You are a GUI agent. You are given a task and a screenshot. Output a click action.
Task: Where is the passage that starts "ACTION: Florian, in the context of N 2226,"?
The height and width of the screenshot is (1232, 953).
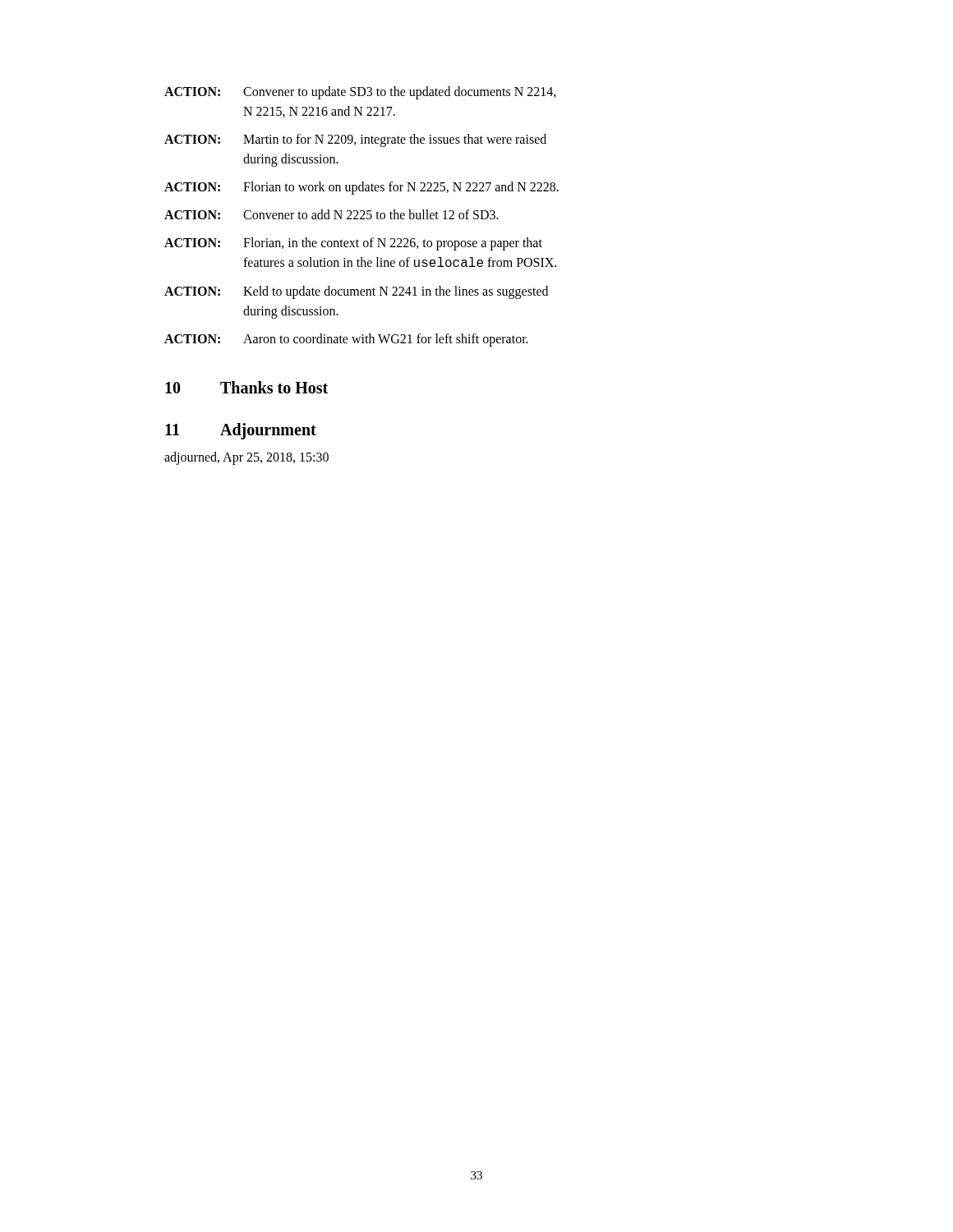coord(476,253)
